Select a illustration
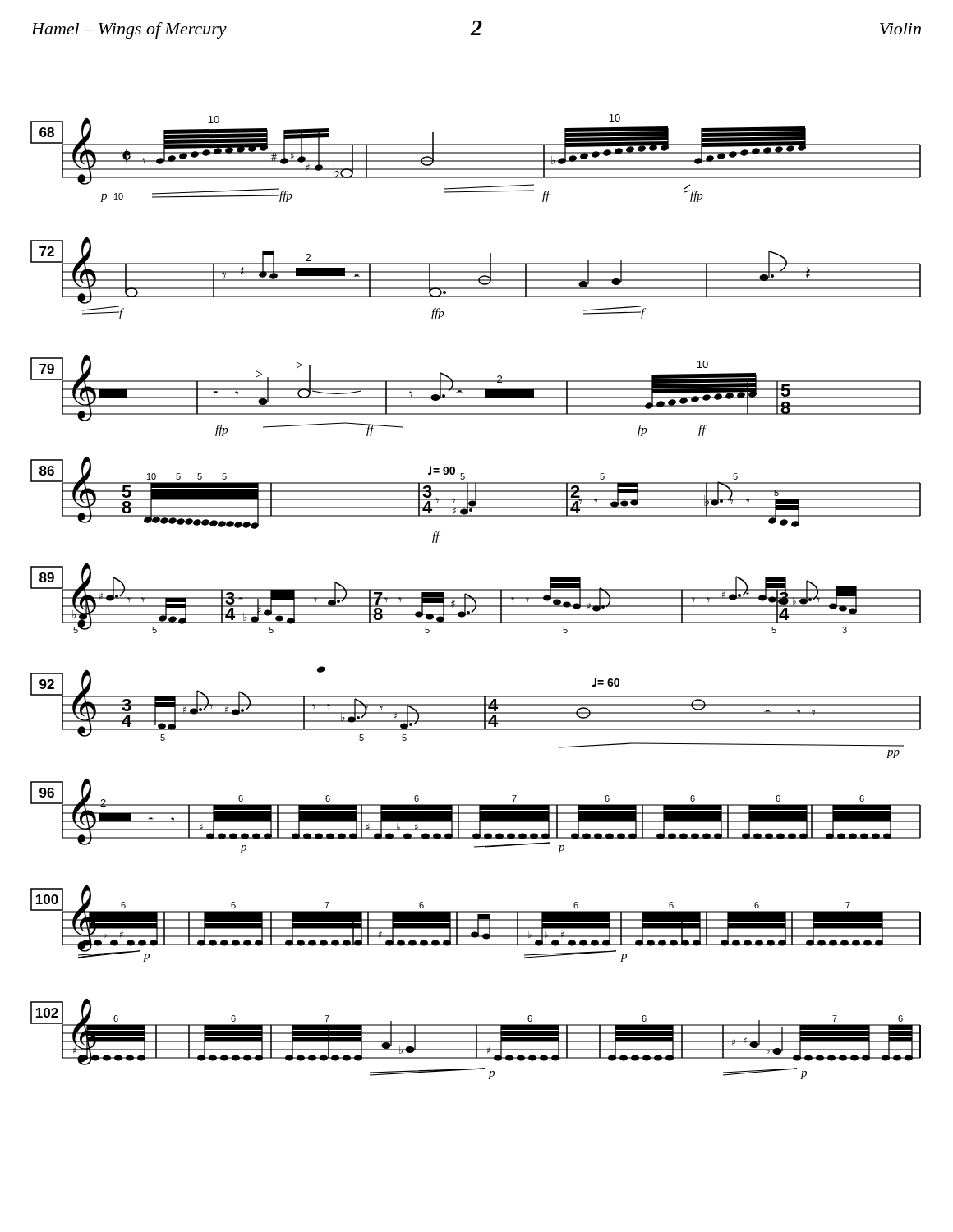This screenshot has height=1232, width=953. pos(476,632)
